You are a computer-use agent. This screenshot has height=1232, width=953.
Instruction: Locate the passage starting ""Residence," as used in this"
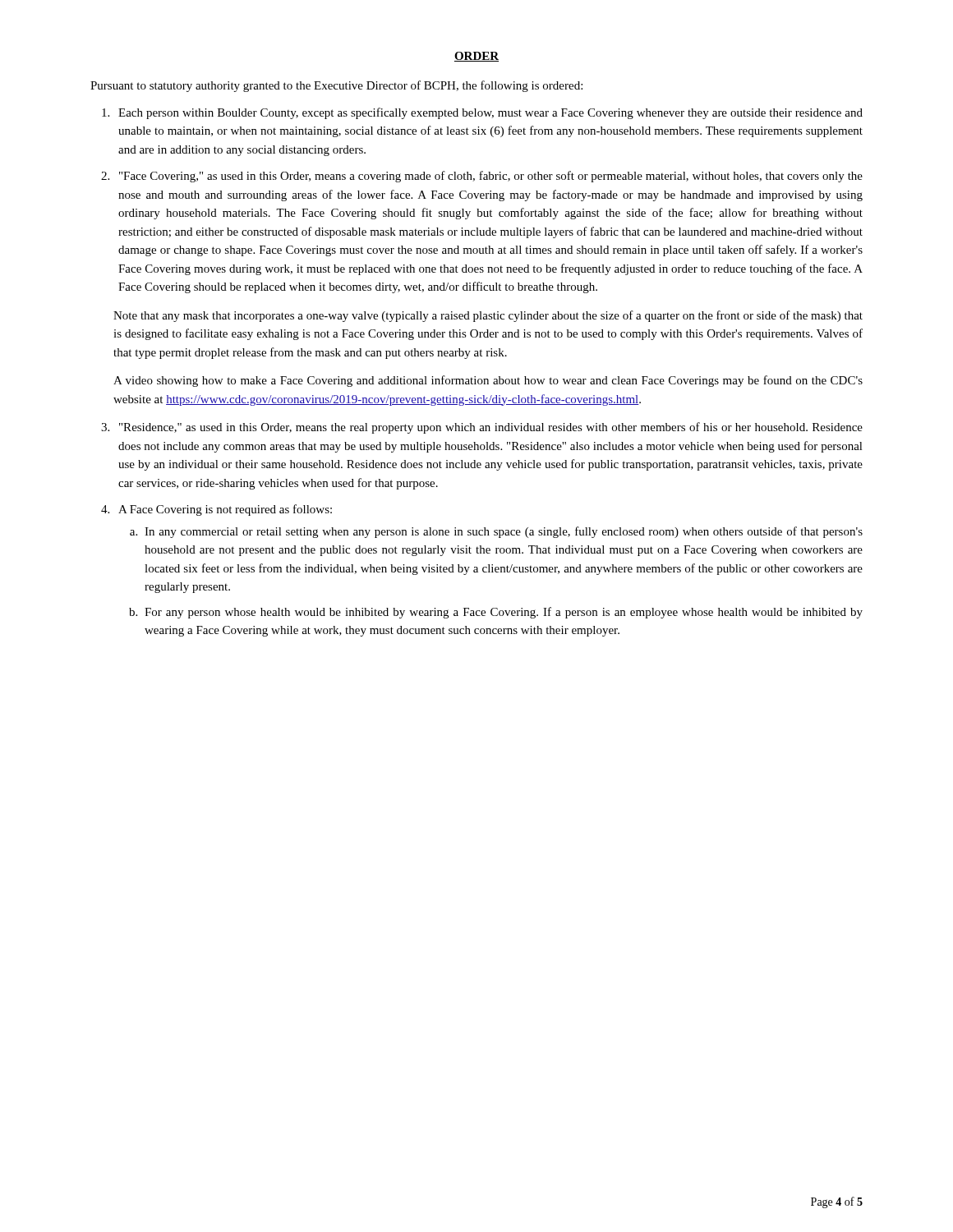(x=490, y=455)
